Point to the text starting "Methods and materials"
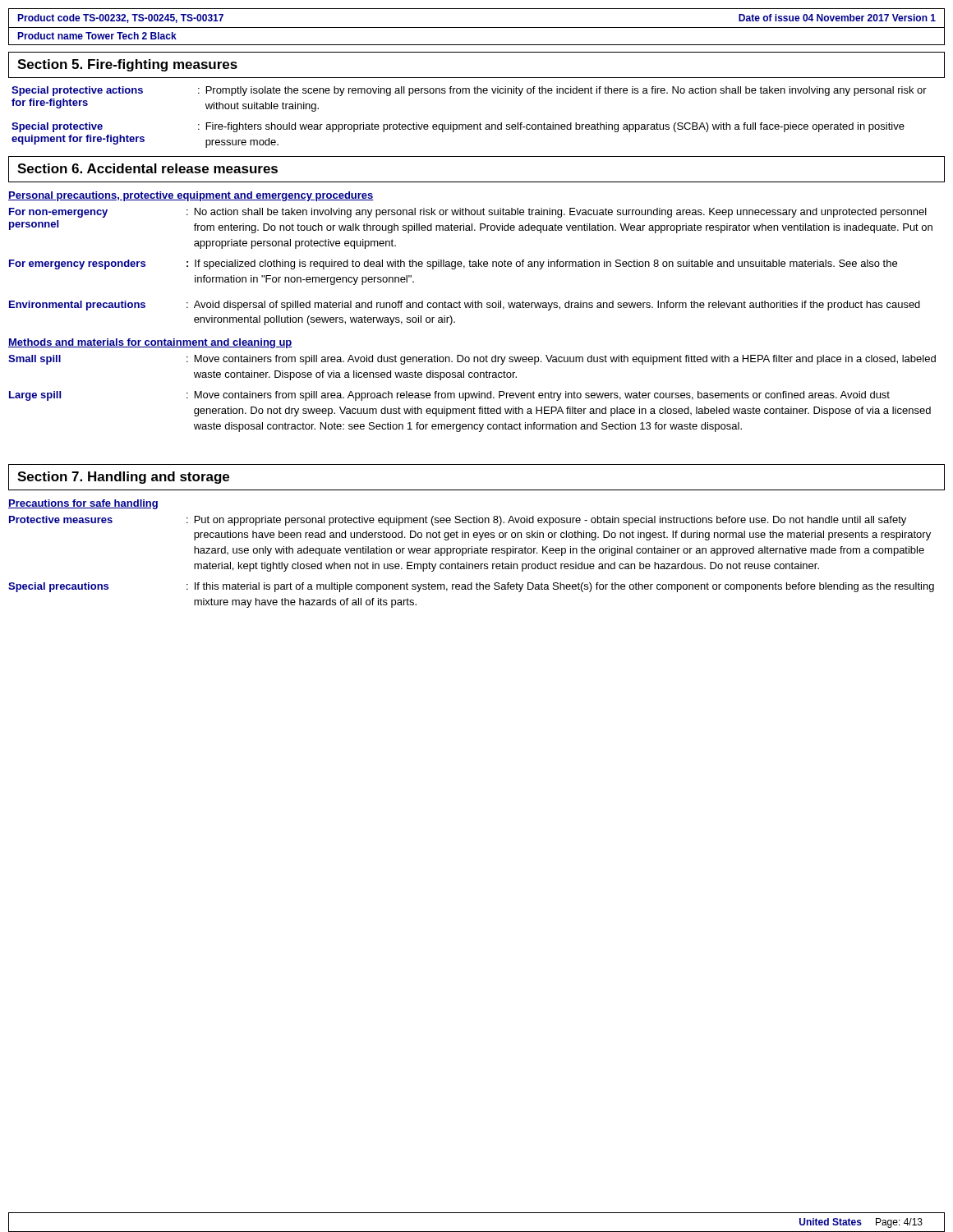Viewport: 953px width, 1232px height. click(150, 342)
